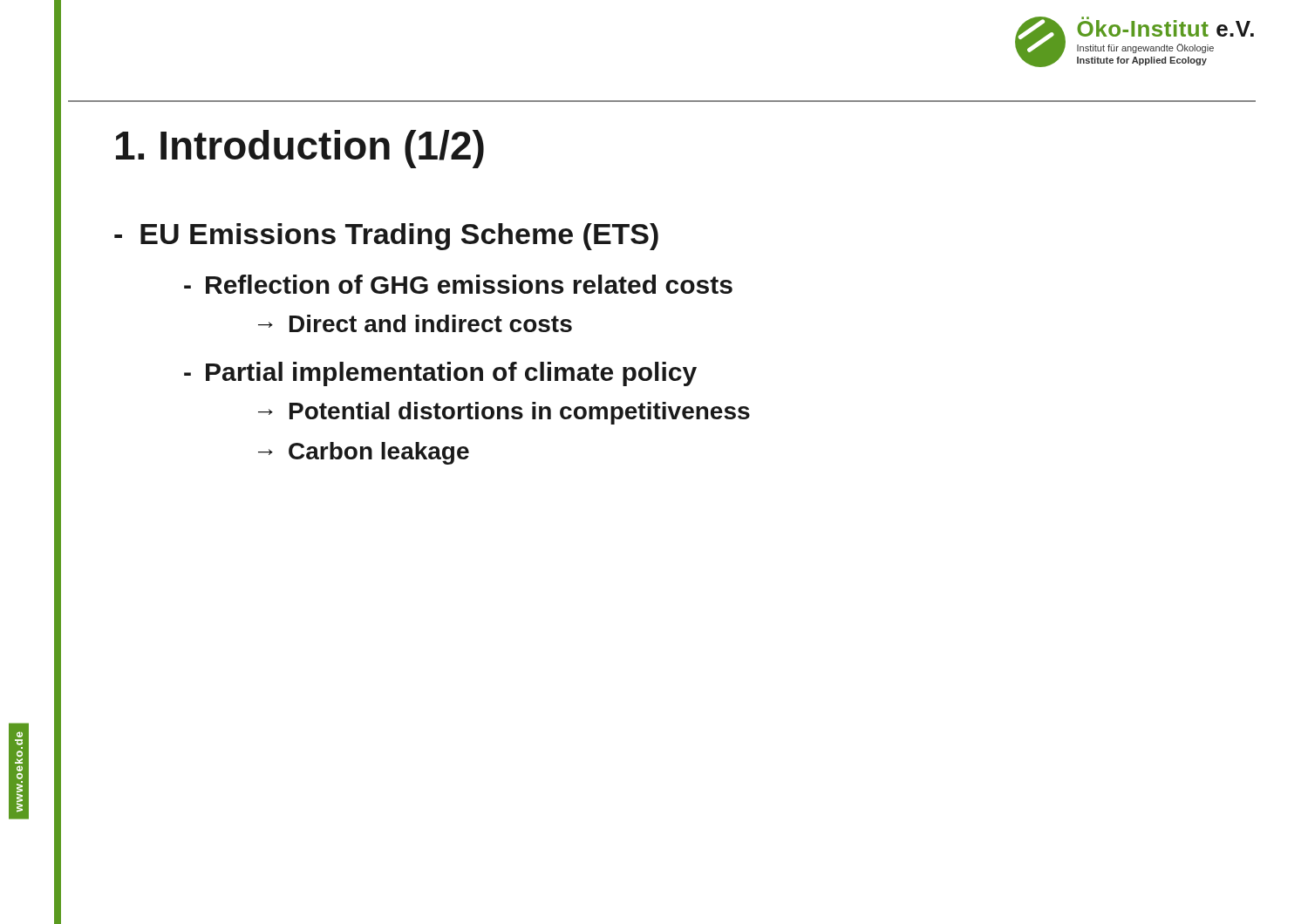Point to "→ Direct and indirect costs"
This screenshot has height=924, width=1308.
click(413, 324)
